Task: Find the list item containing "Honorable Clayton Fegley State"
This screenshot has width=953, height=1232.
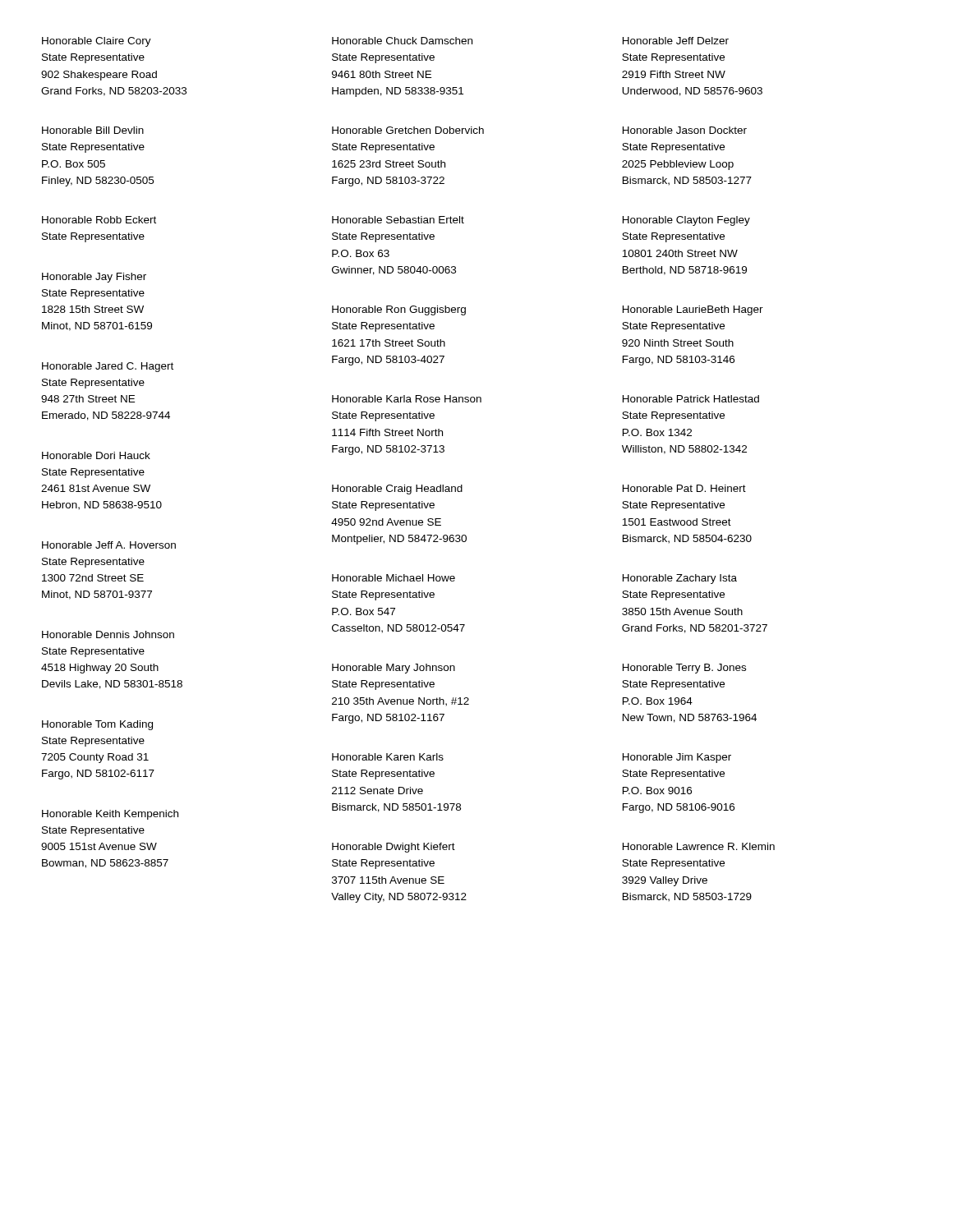Action: point(686,221)
